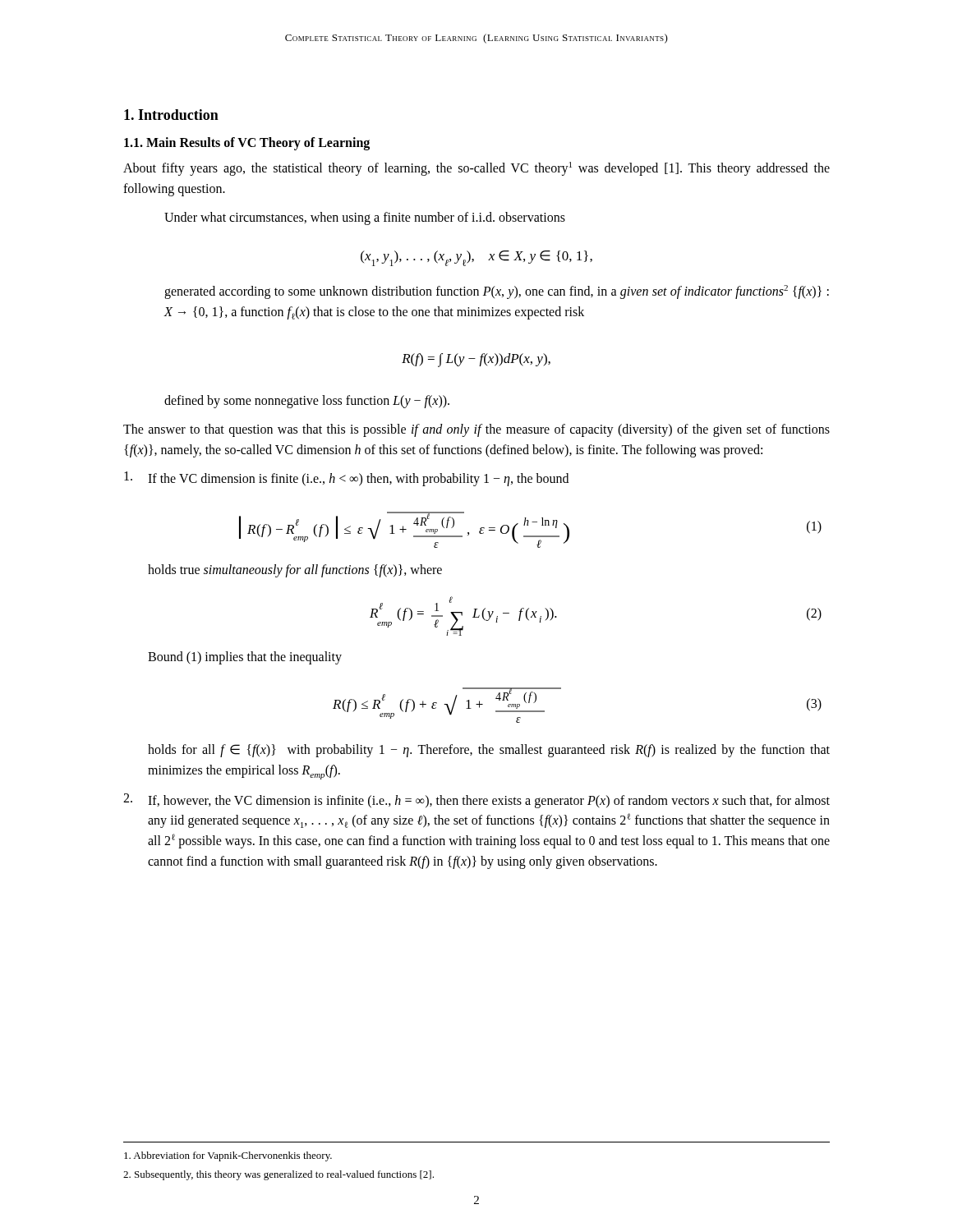Navigate to the block starting "holds for all f ∈ {f(x)} with probability"
Screen dimensions: 1232x953
point(489,760)
